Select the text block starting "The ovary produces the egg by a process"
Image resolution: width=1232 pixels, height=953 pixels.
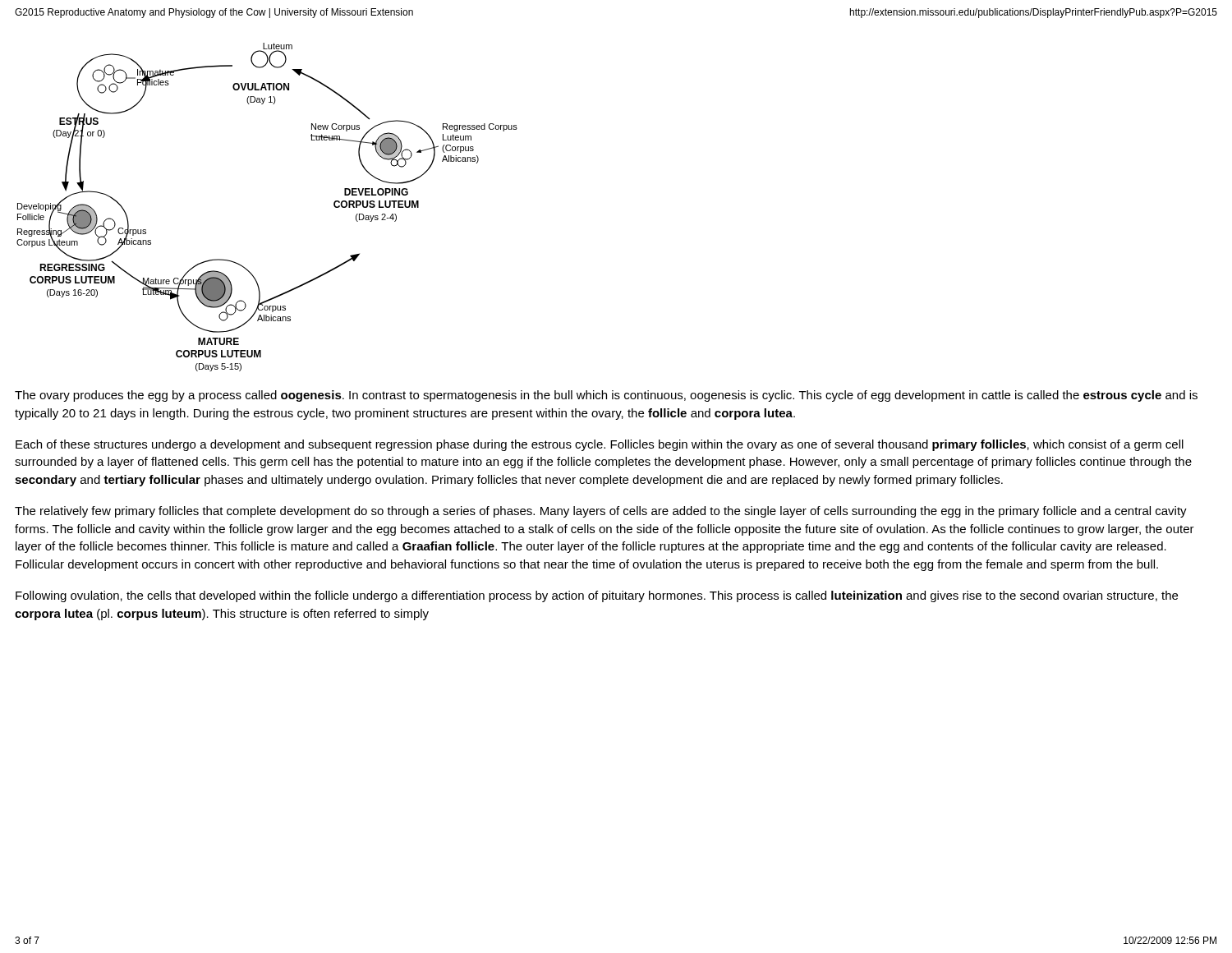(606, 404)
